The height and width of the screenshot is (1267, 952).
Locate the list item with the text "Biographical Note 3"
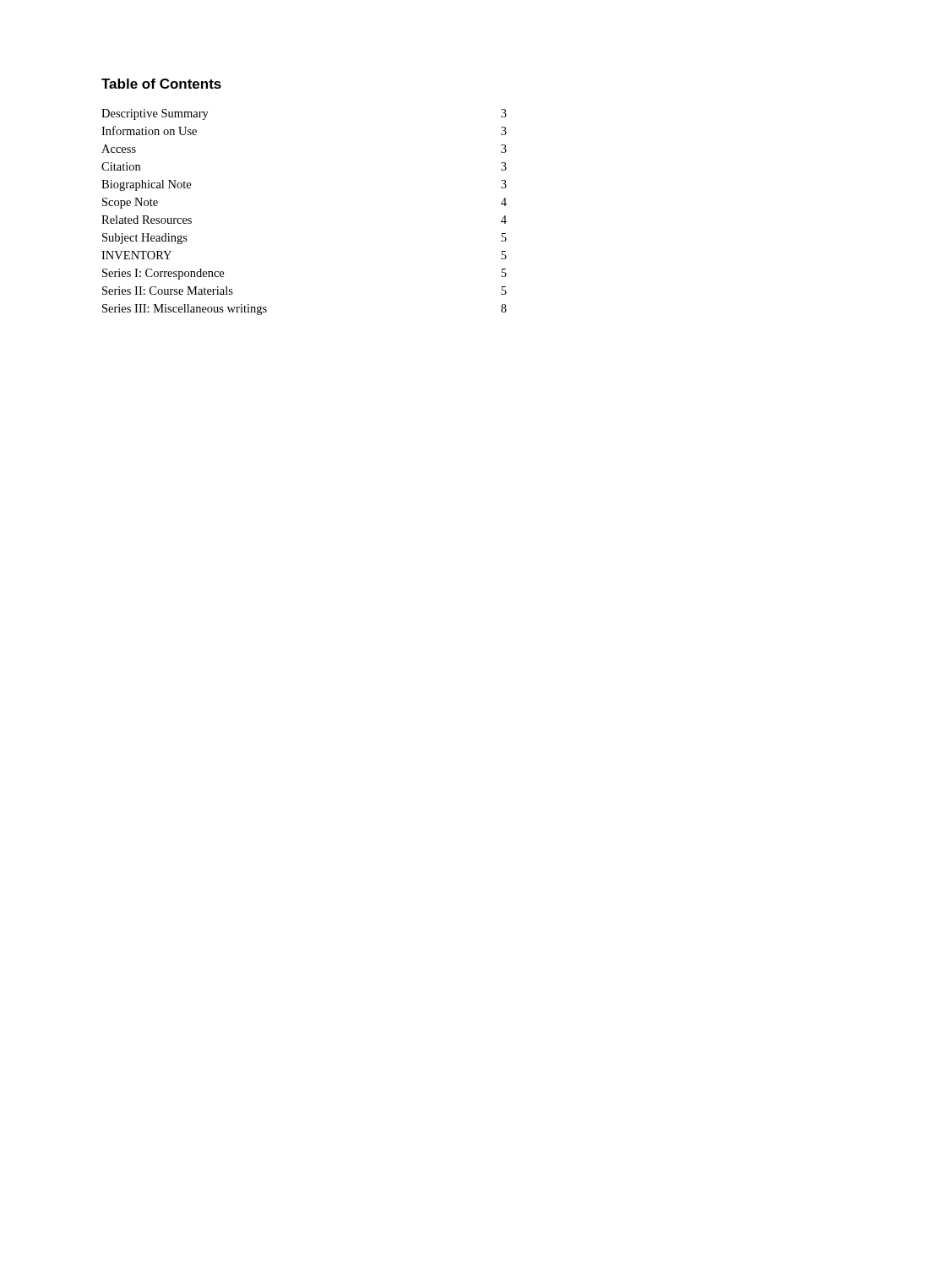[x=148, y=185]
